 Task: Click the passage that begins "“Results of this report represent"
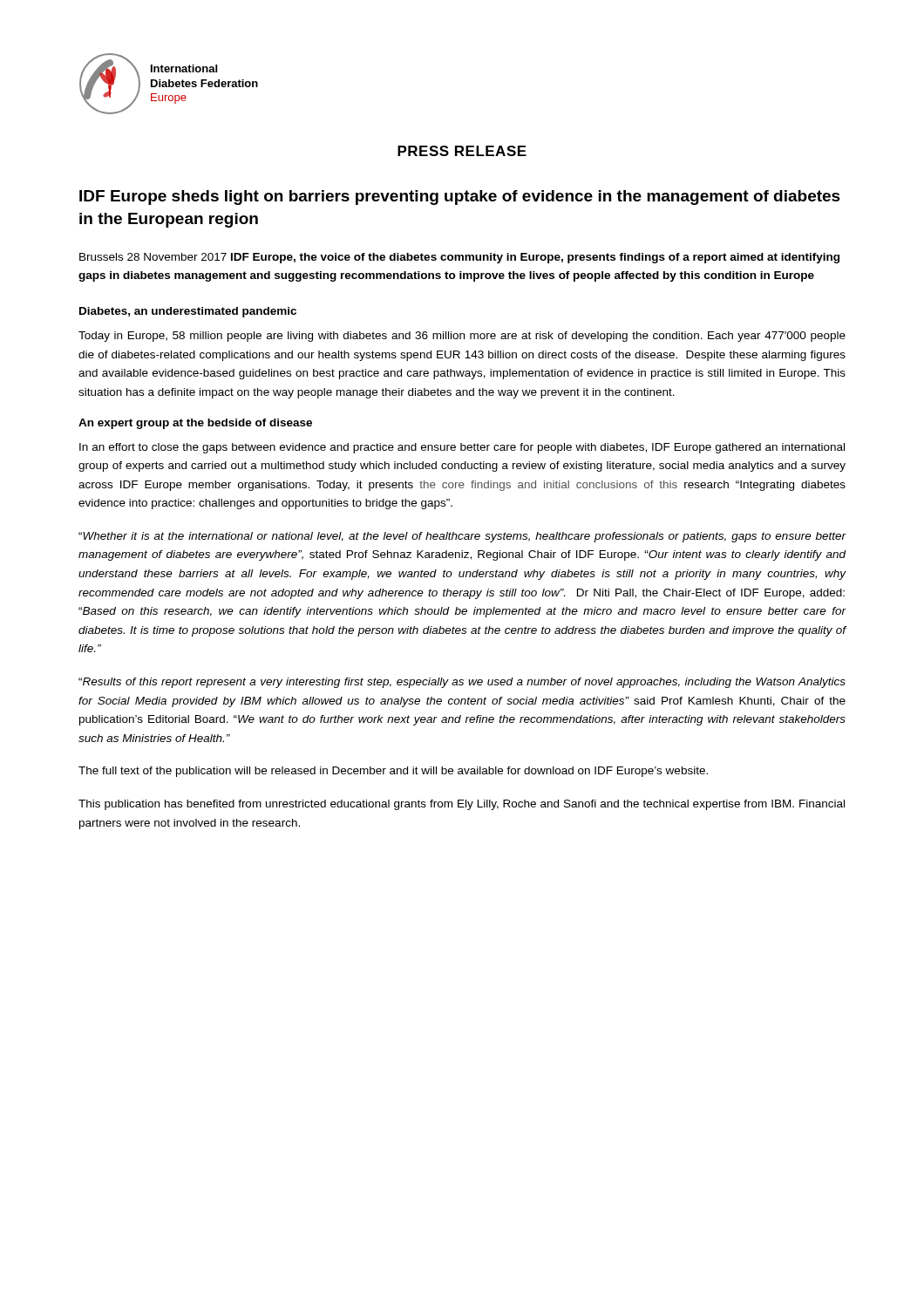(462, 710)
